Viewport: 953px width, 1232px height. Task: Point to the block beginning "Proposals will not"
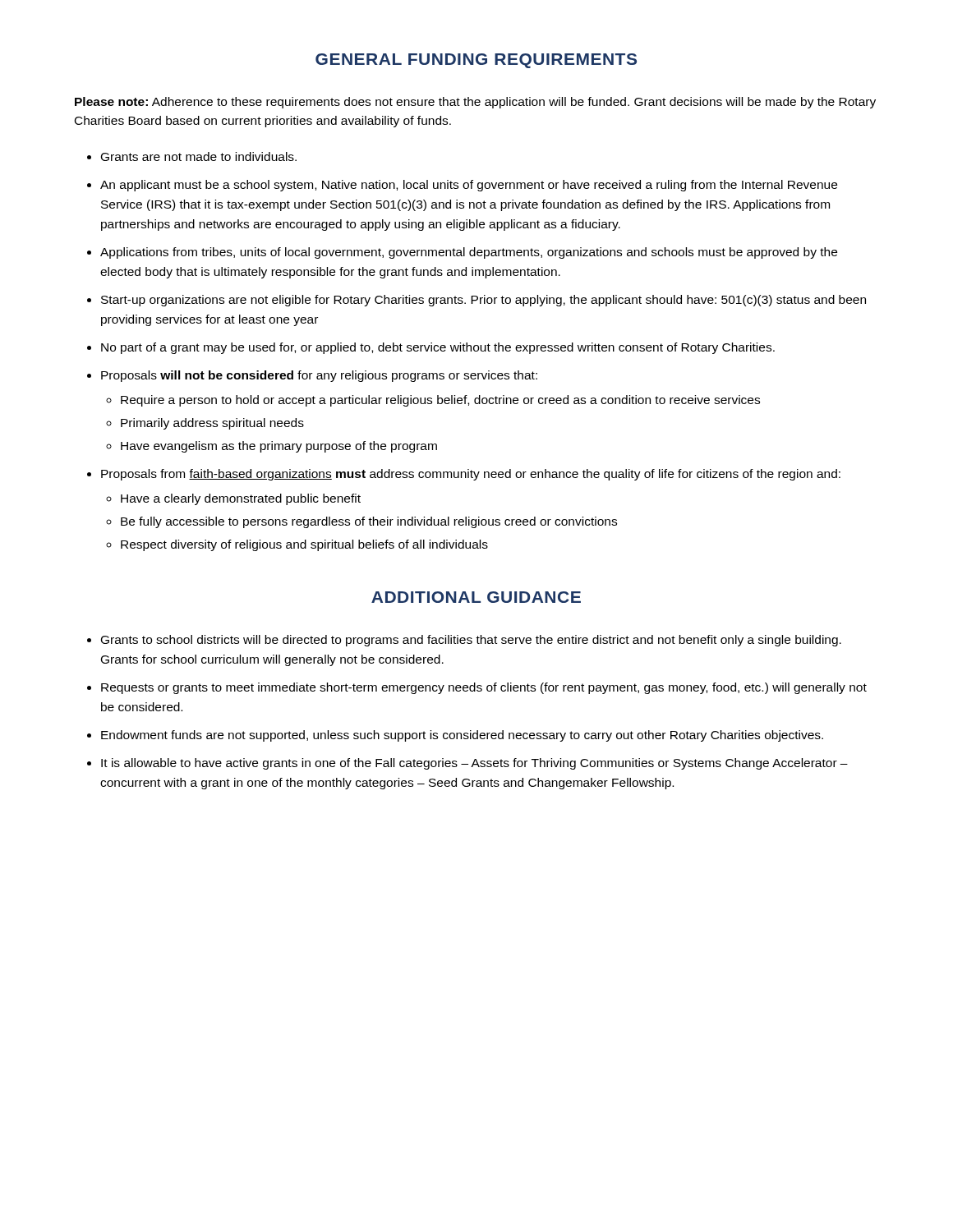(490, 412)
